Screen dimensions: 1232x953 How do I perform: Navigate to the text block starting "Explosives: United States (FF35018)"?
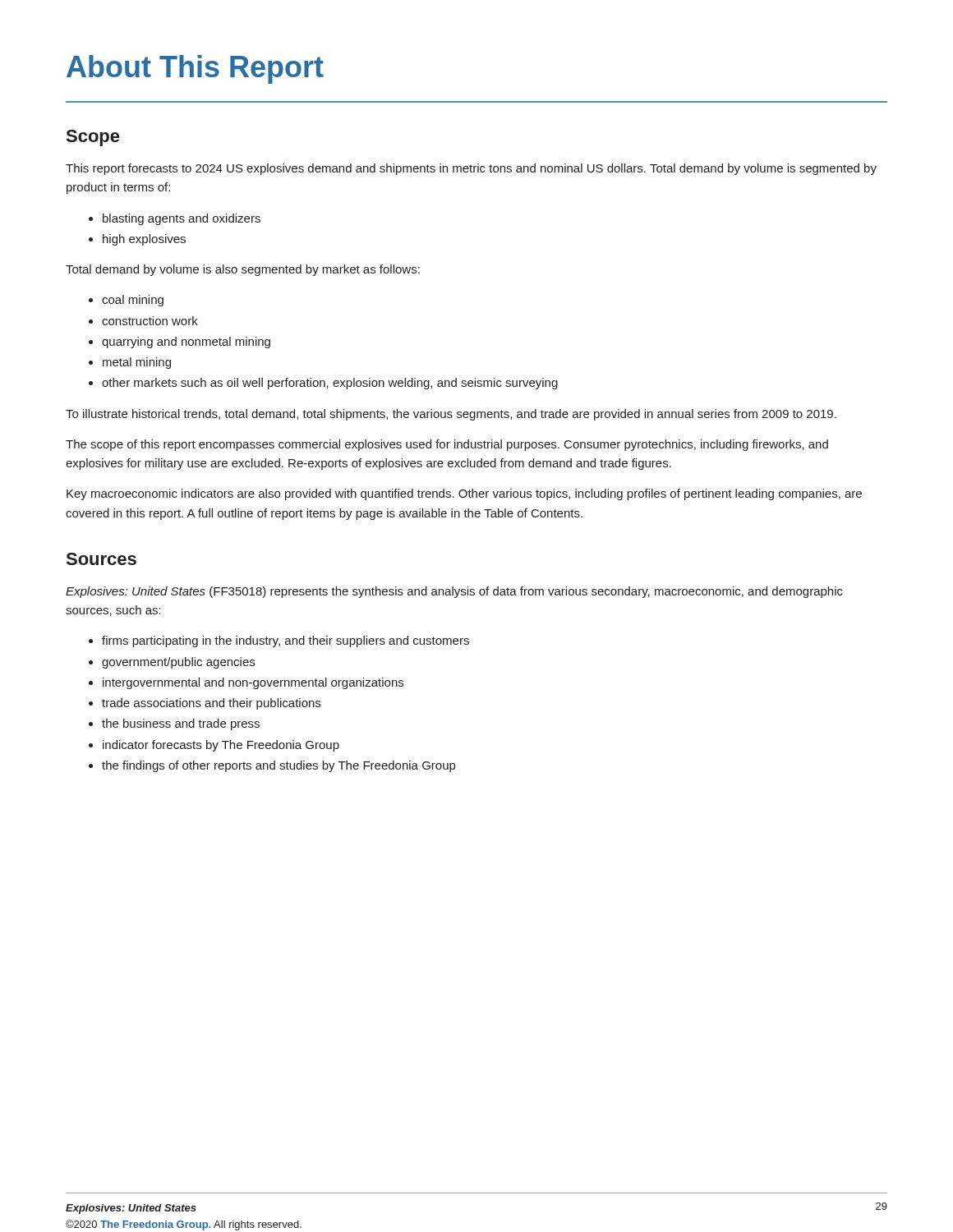(454, 600)
